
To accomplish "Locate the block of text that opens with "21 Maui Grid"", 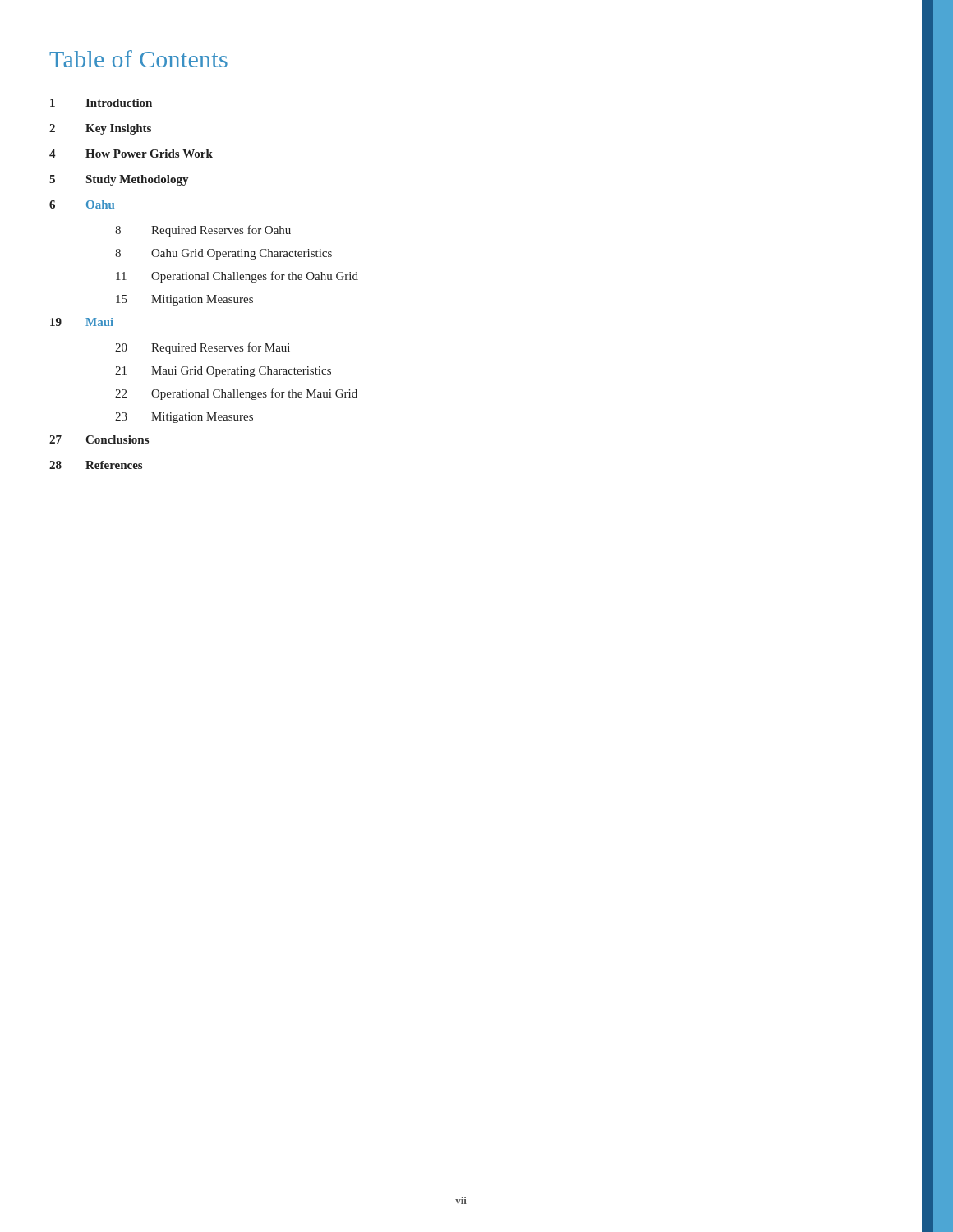I will click(x=223, y=371).
